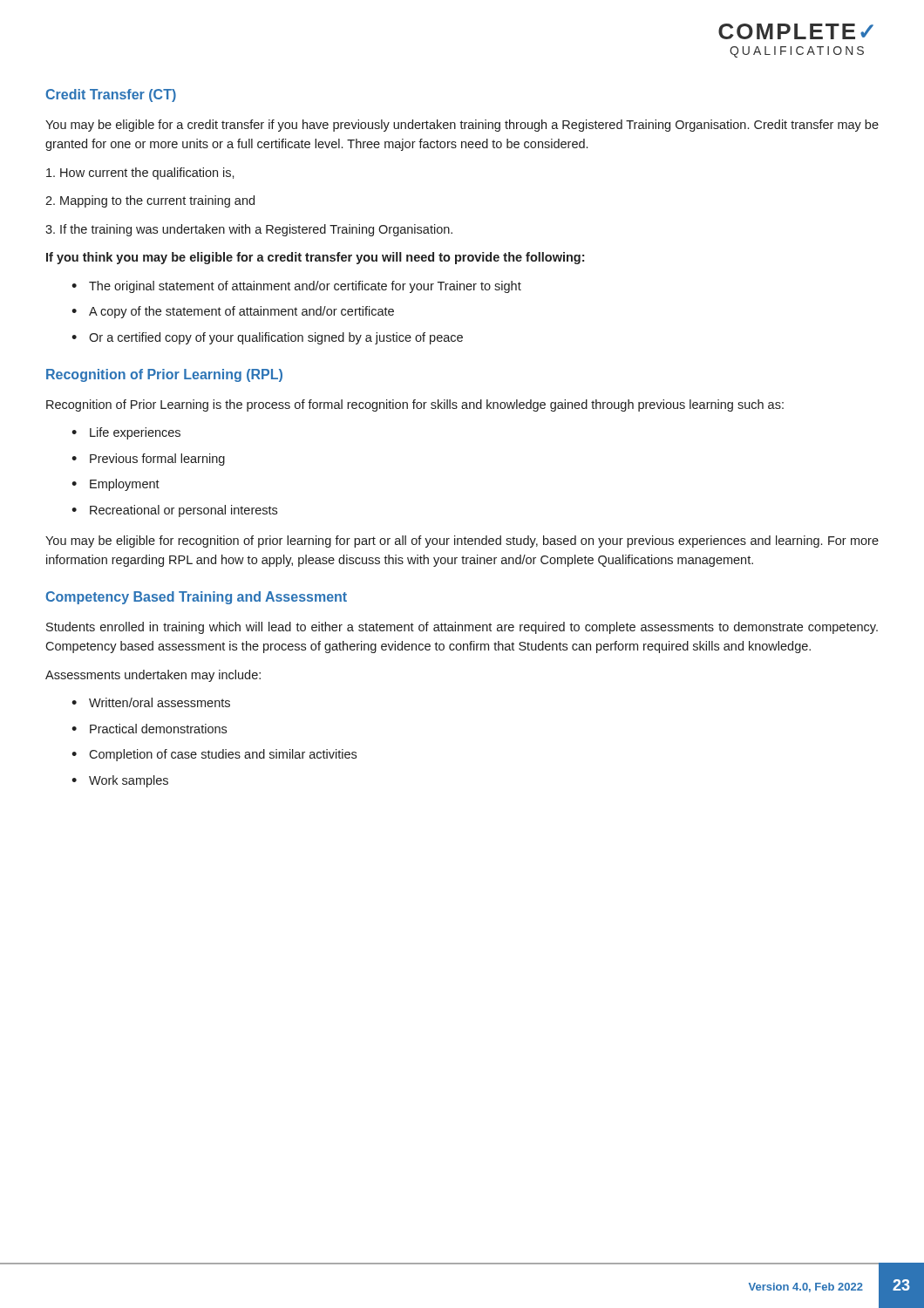Find the list item that reads "How current the qualification is,"
Image resolution: width=924 pixels, height=1308 pixels.
[140, 173]
